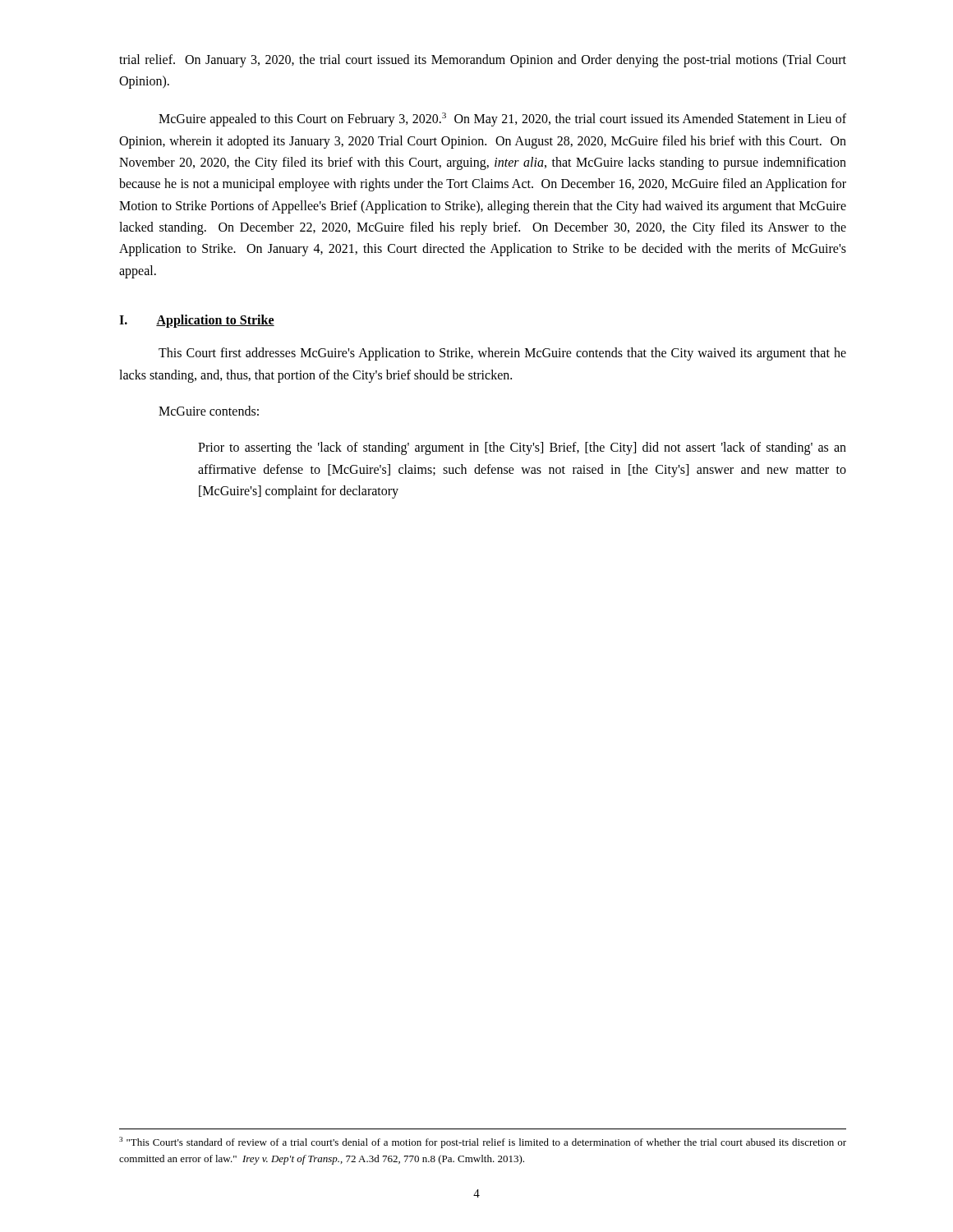Find the text block with the text "trial relief. On January 3,"

pos(483,70)
